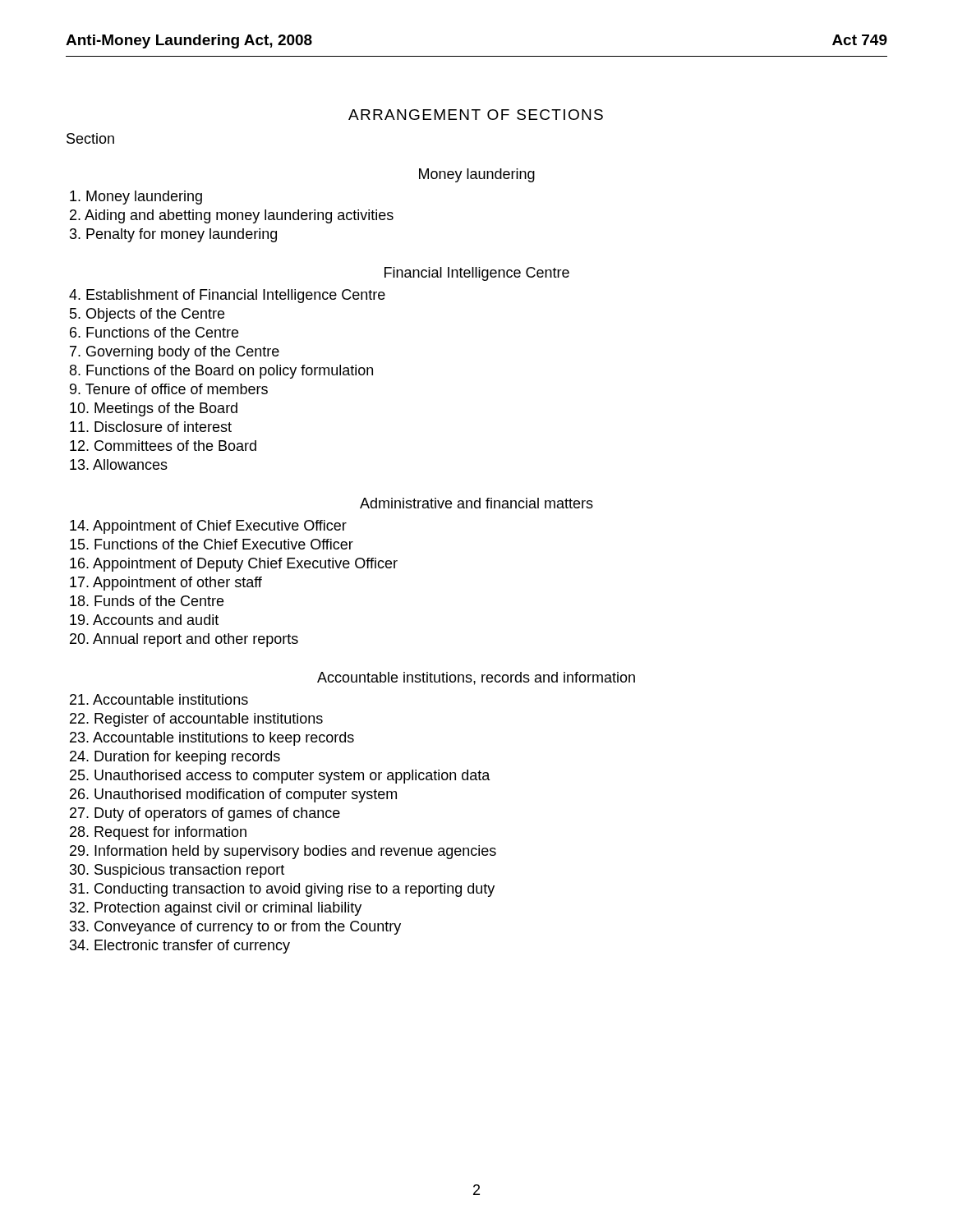Select the passage starting "27. Duty of operators"
Image resolution: width=953 pixels, height=1232 pixels.
pyautogui.click(x=205, y=813)
